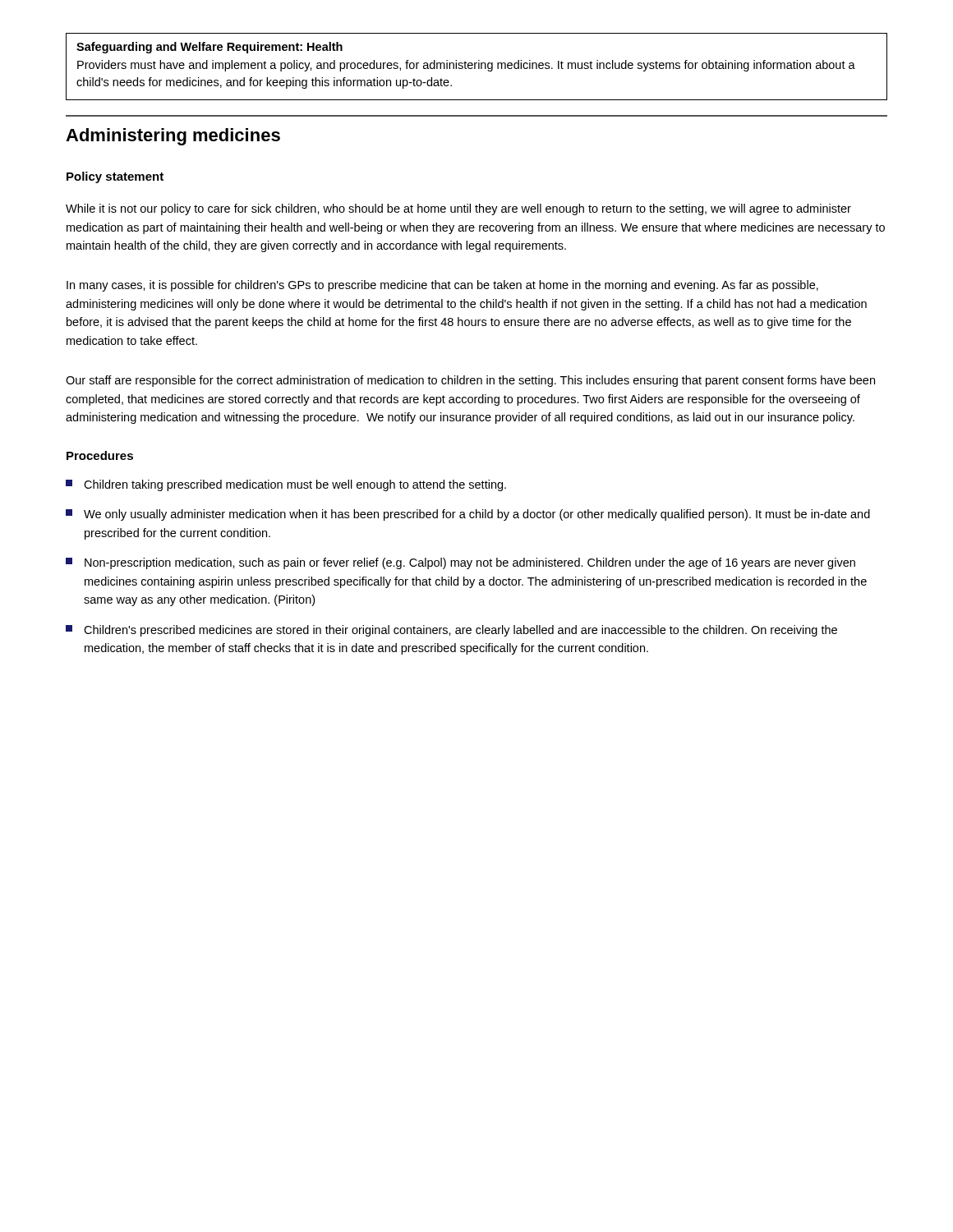Navigate to the passage starting "Policy statement"
This screenshot has height=1232, width=953.
[x=115, y=176]
